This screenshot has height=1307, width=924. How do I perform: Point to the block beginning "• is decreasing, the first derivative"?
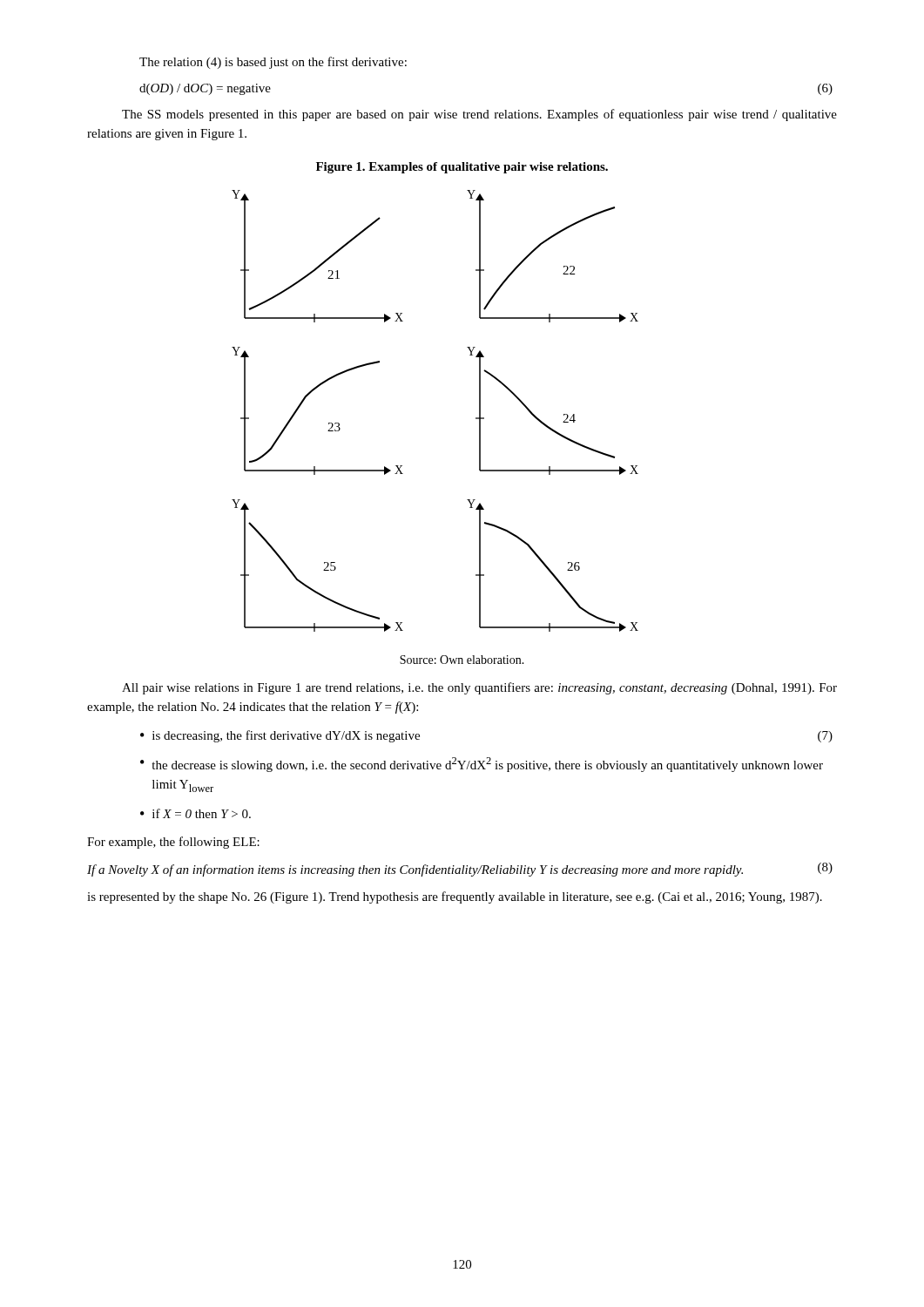pyautogui.click(x=286, y=735)
